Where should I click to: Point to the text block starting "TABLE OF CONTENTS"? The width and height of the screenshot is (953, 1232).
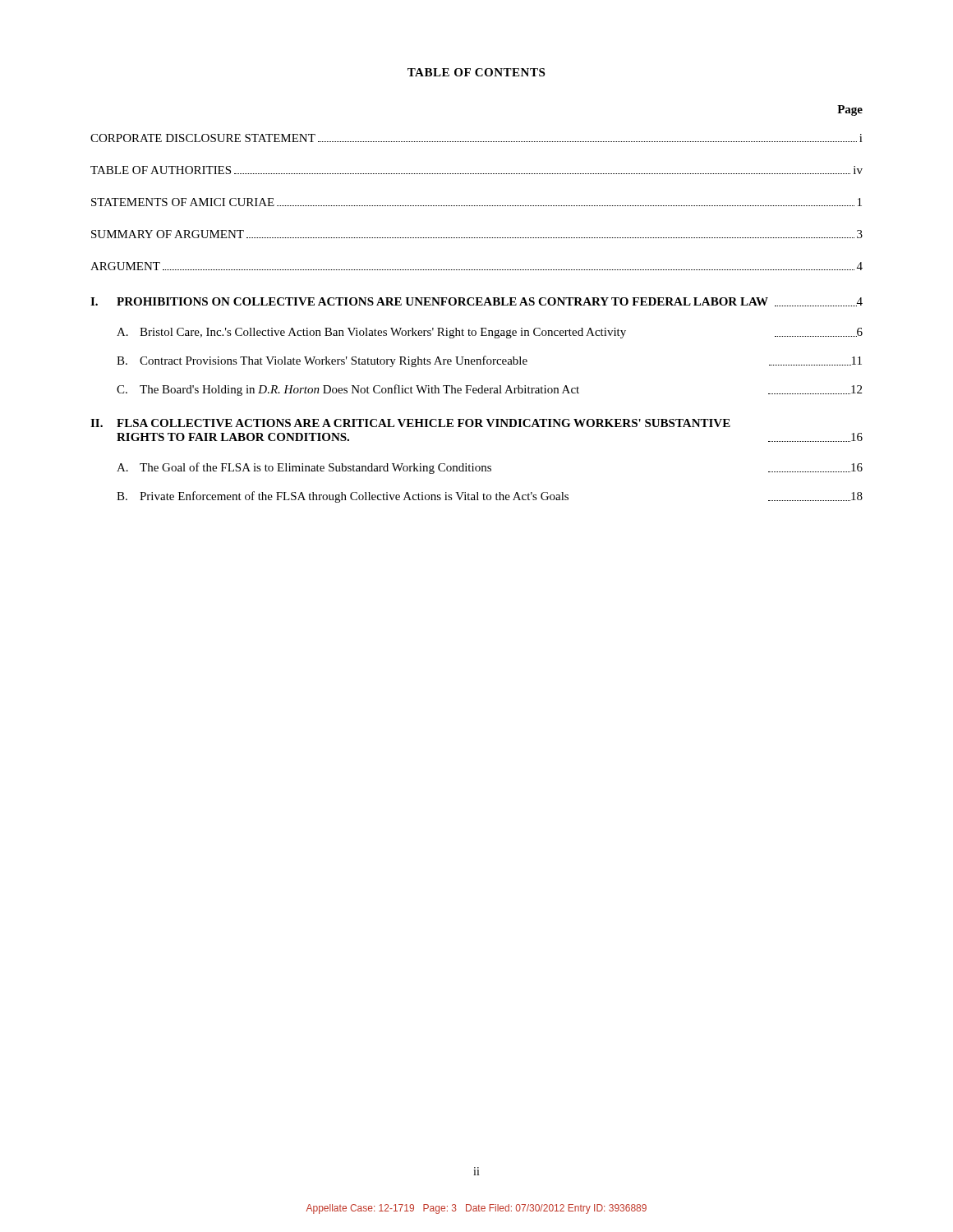(476, 72)
